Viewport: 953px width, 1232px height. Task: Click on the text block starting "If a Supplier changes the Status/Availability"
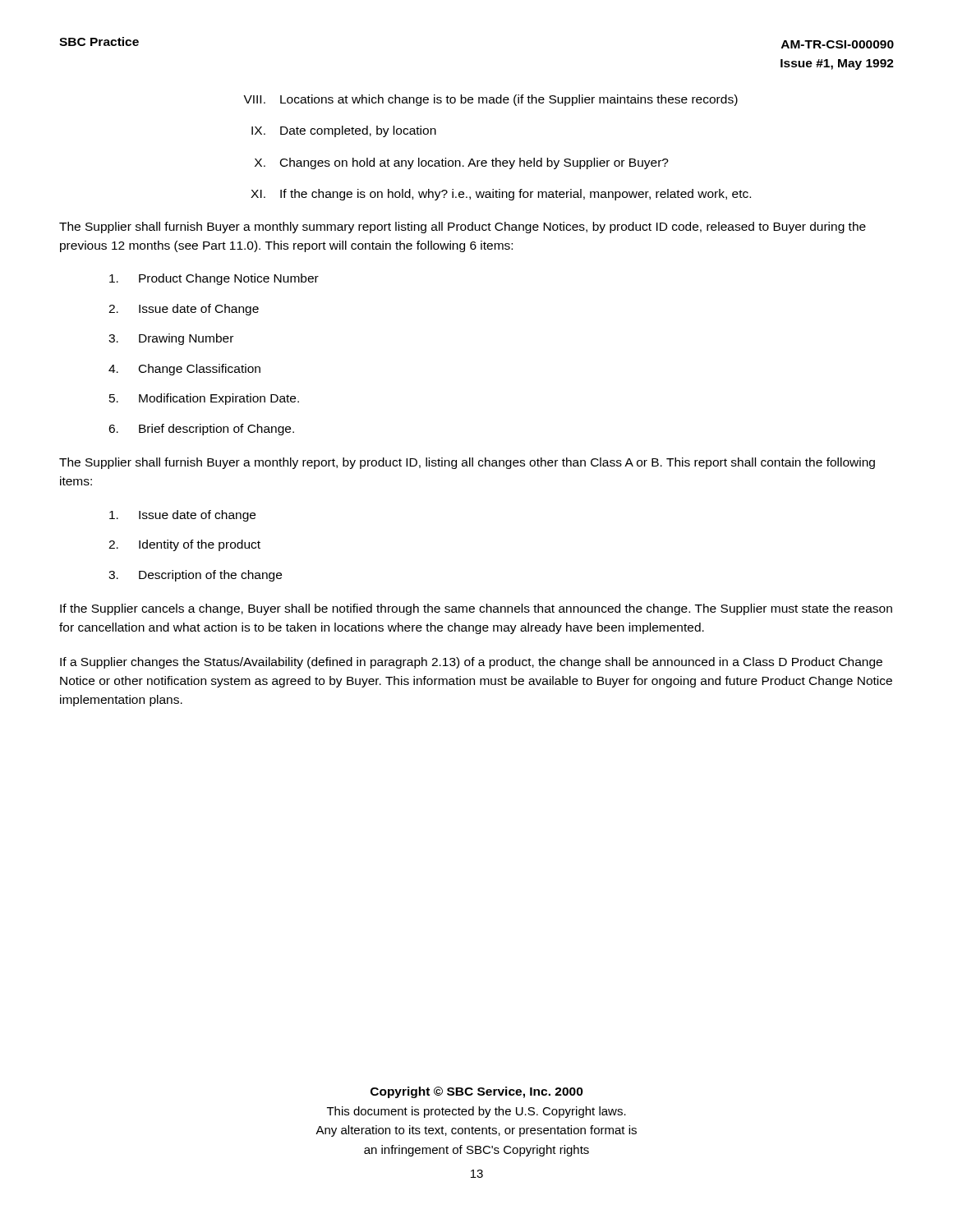click(476, 680)
